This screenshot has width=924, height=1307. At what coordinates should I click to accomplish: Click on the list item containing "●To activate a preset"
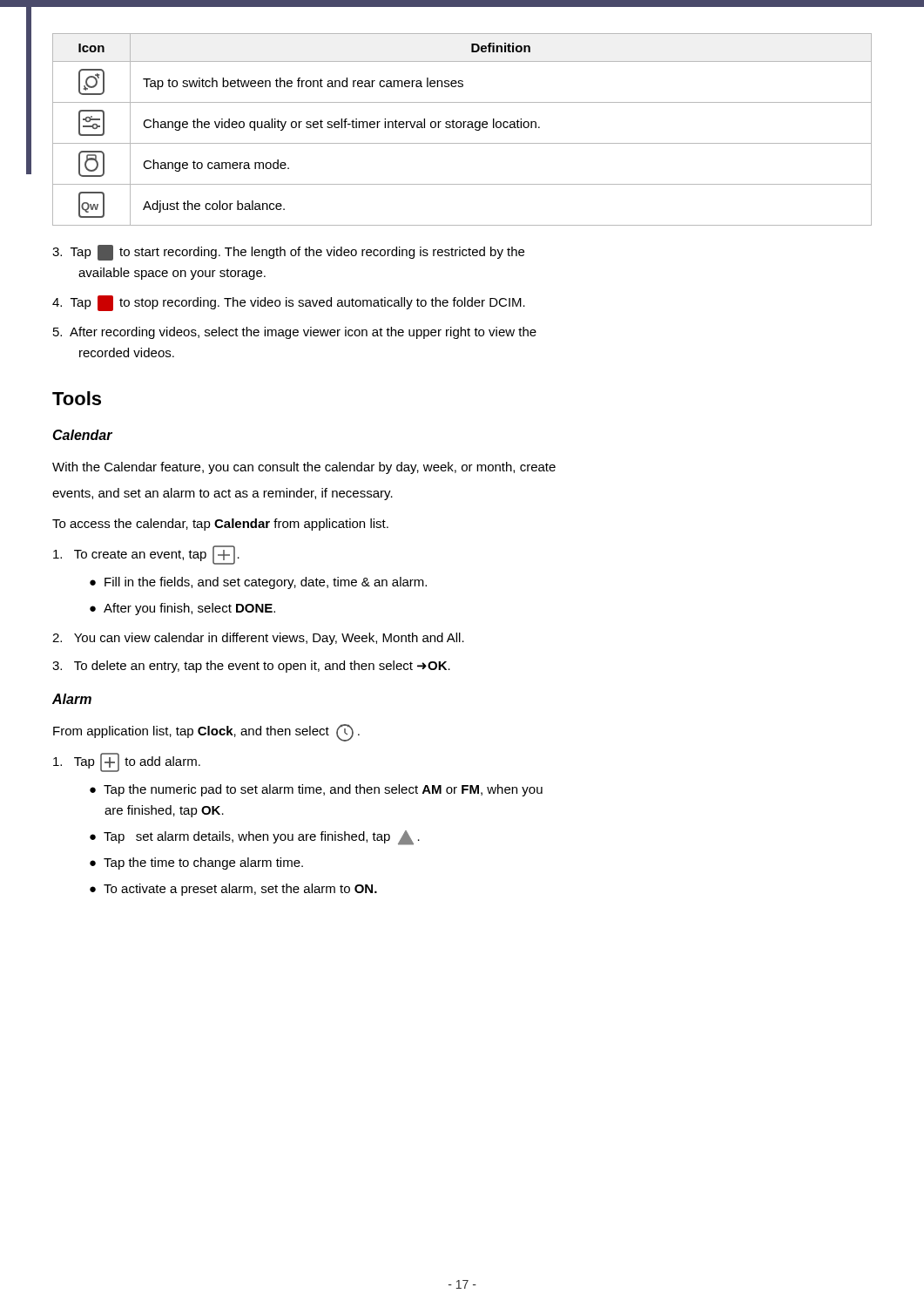[233, 888]
